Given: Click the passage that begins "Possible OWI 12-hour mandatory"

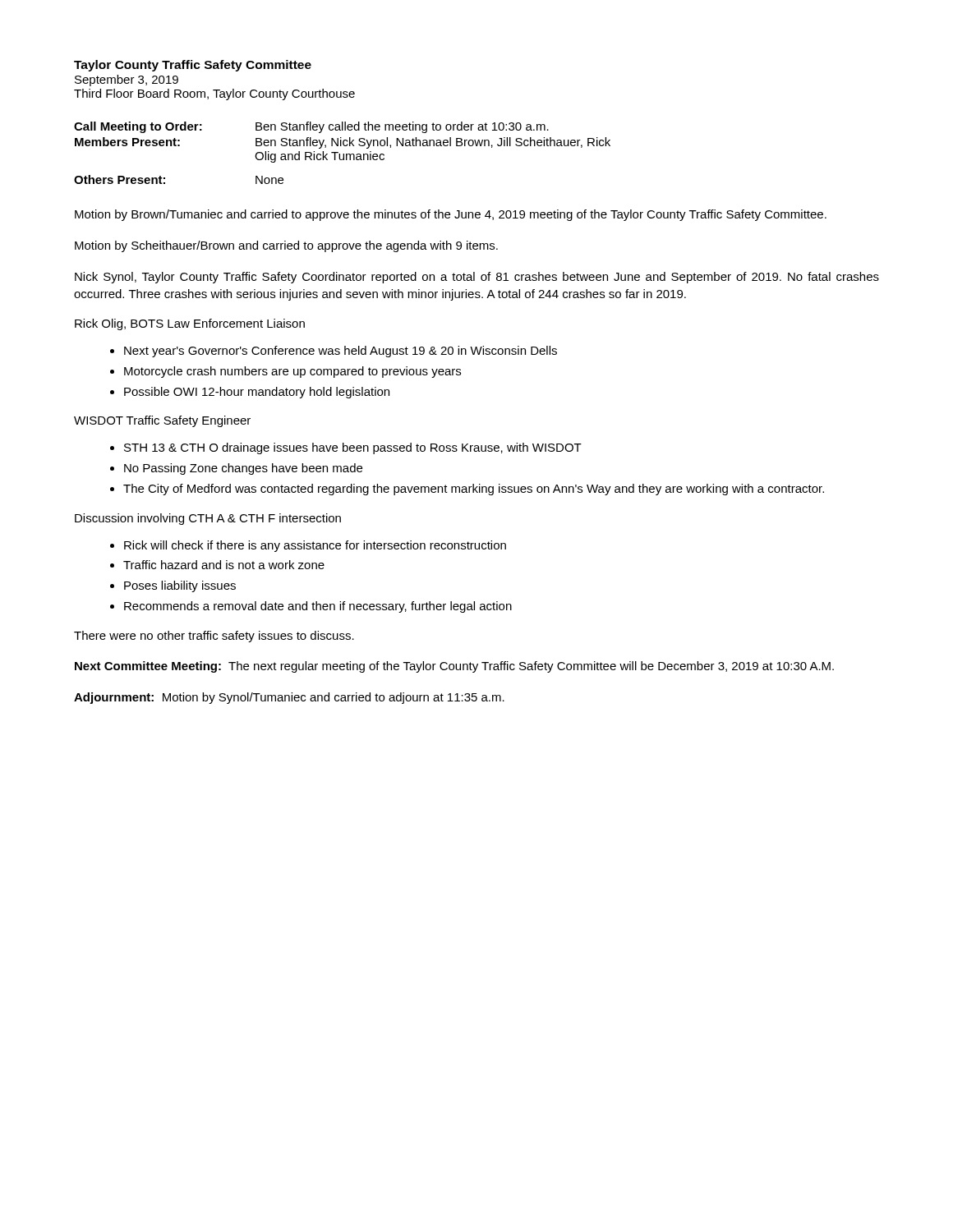Looking at the screenshot, I should (257, 393).
